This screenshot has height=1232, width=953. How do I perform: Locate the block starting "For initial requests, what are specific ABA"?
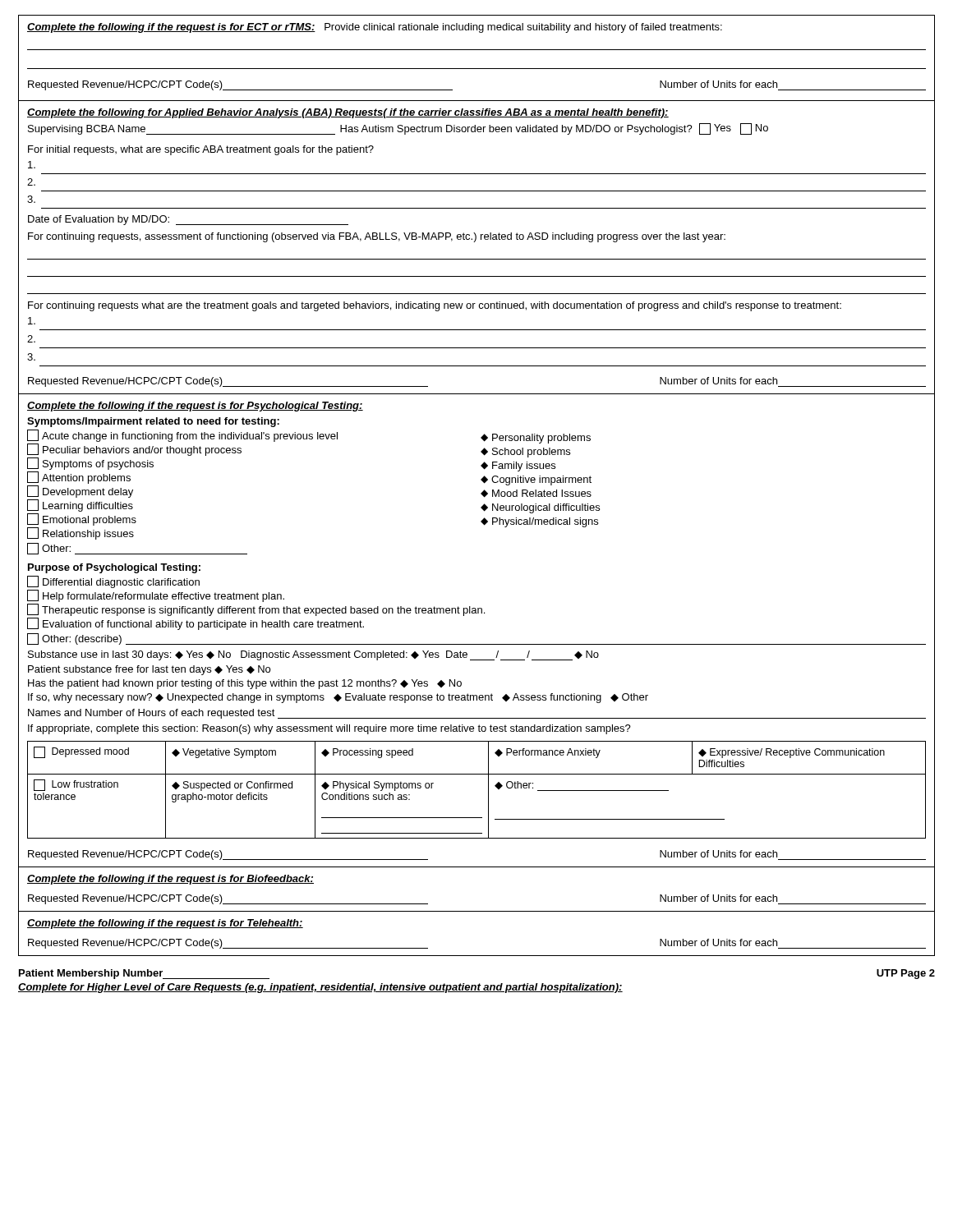pyautogui.click(x=476, y=218)
